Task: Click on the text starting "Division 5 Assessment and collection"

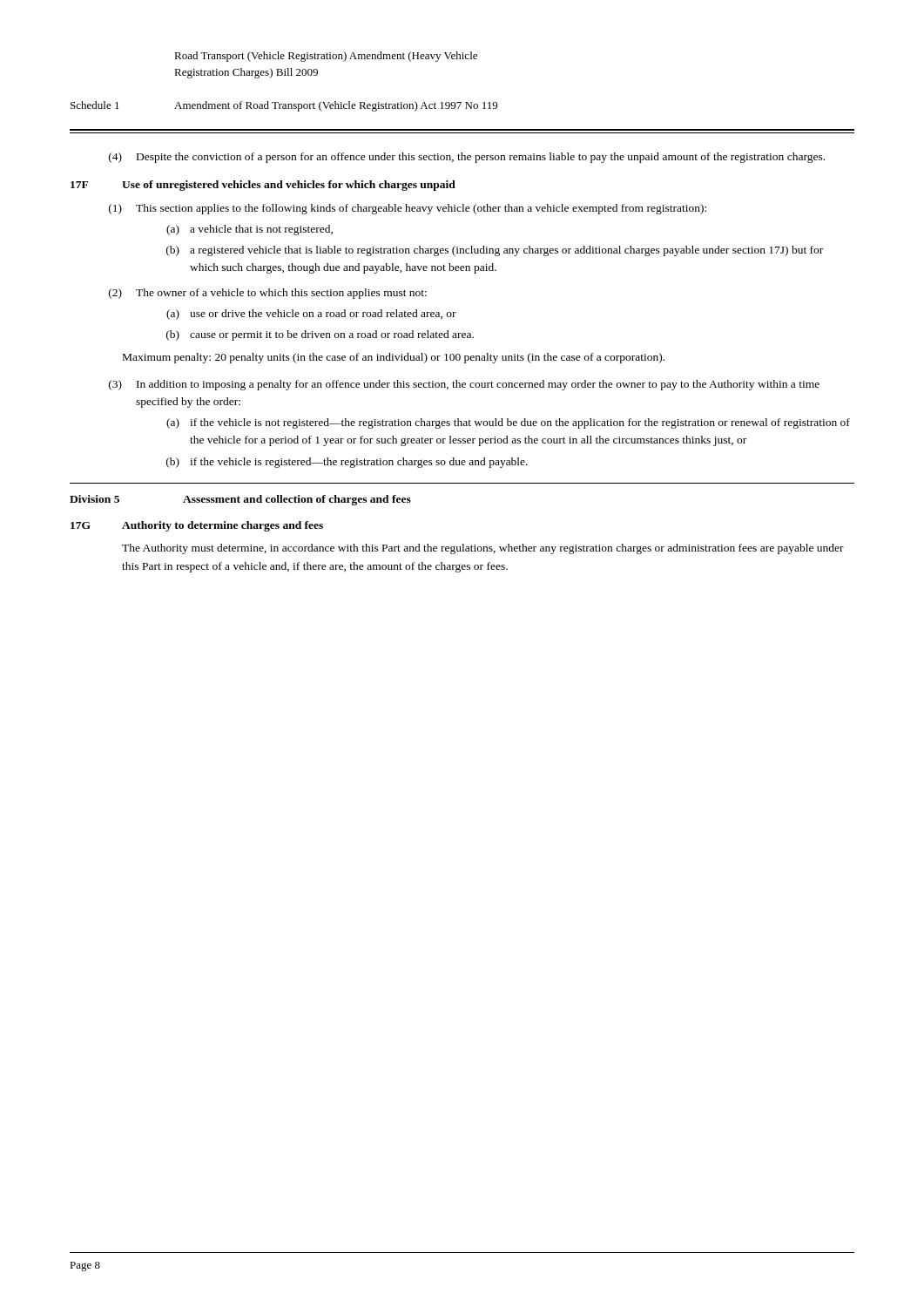Action: click(240, 500)
